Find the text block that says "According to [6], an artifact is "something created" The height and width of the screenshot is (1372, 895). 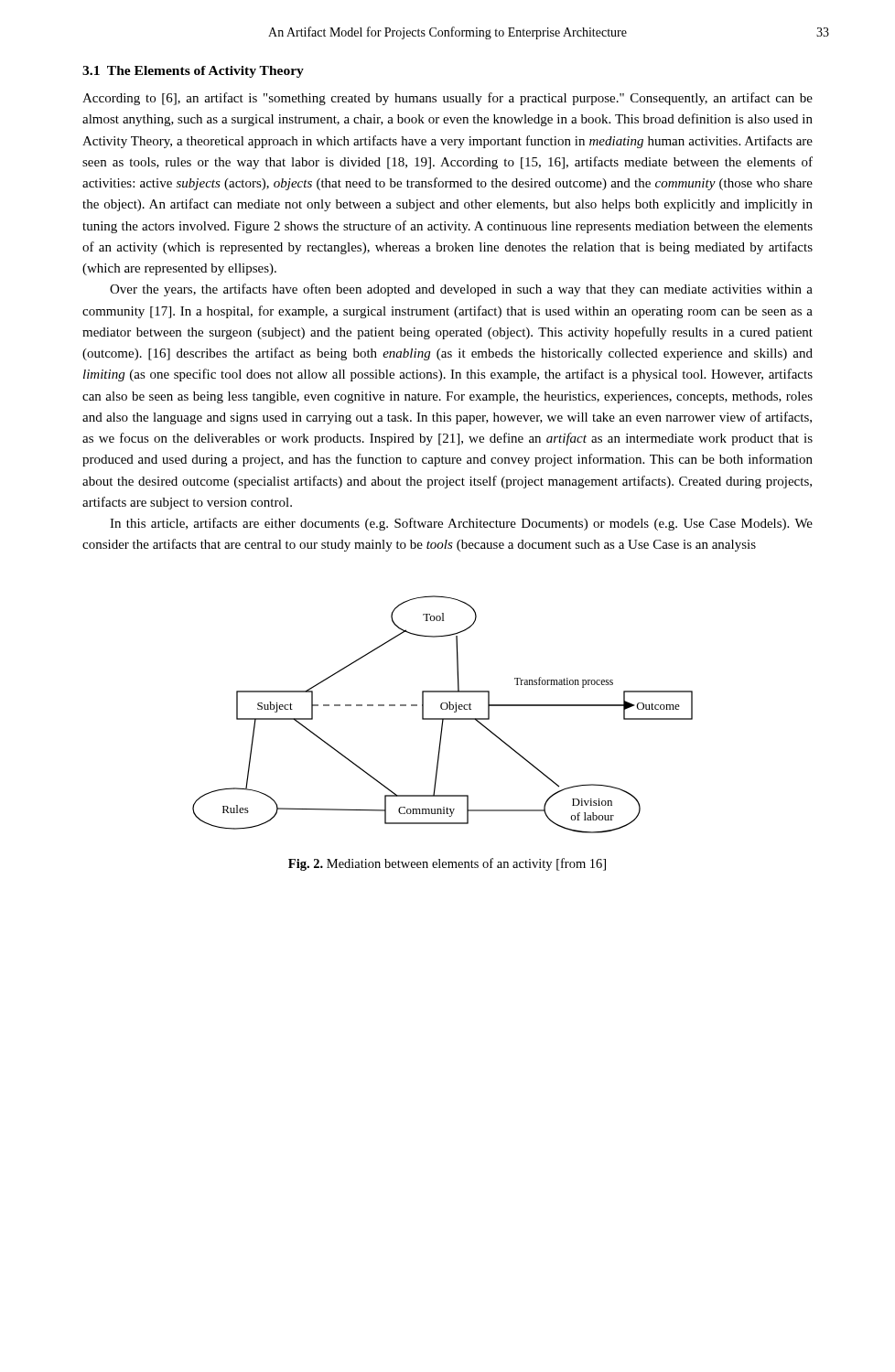(448, 183)
